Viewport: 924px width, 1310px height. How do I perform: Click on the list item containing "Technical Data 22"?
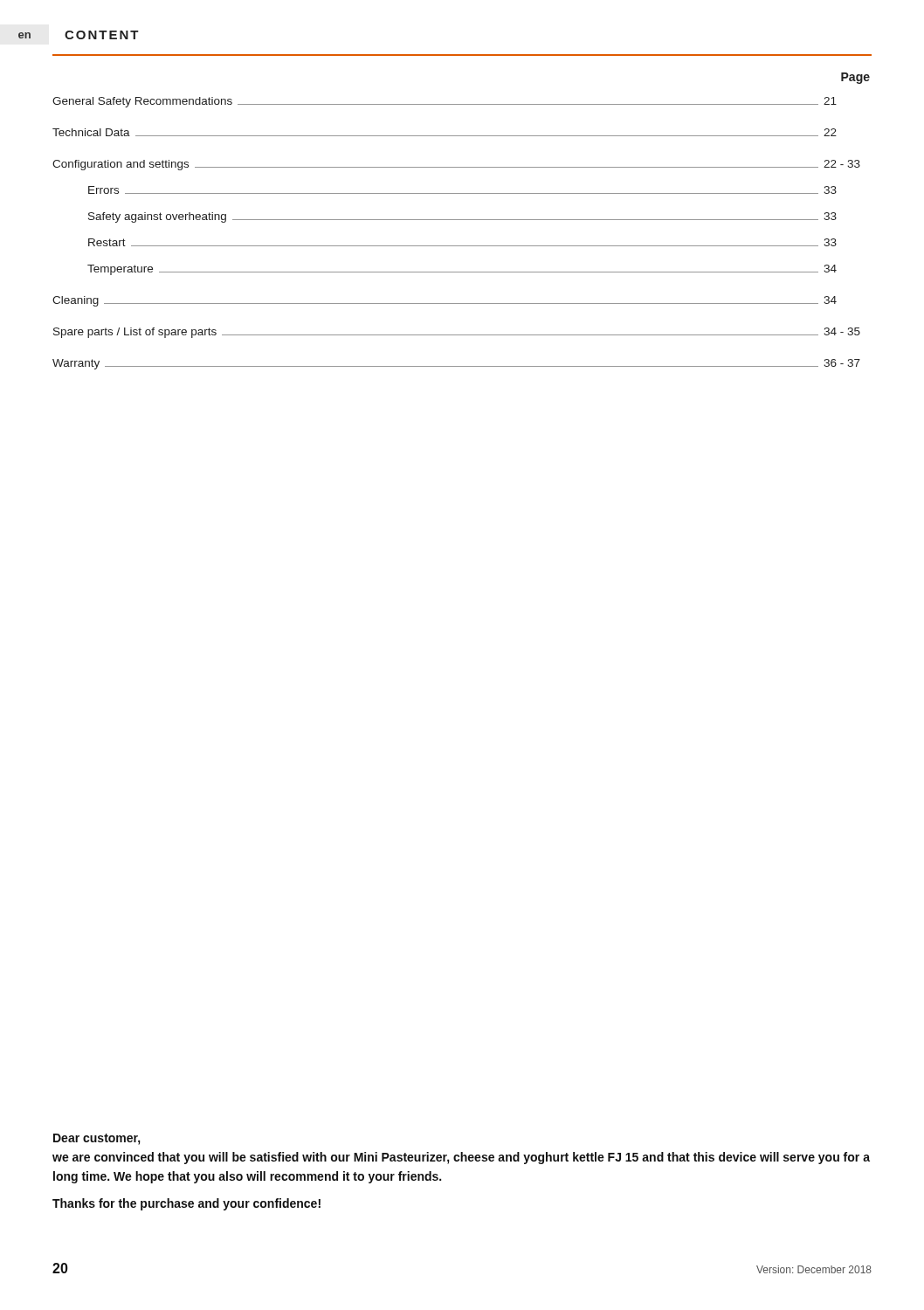click(x=462, y=132)
